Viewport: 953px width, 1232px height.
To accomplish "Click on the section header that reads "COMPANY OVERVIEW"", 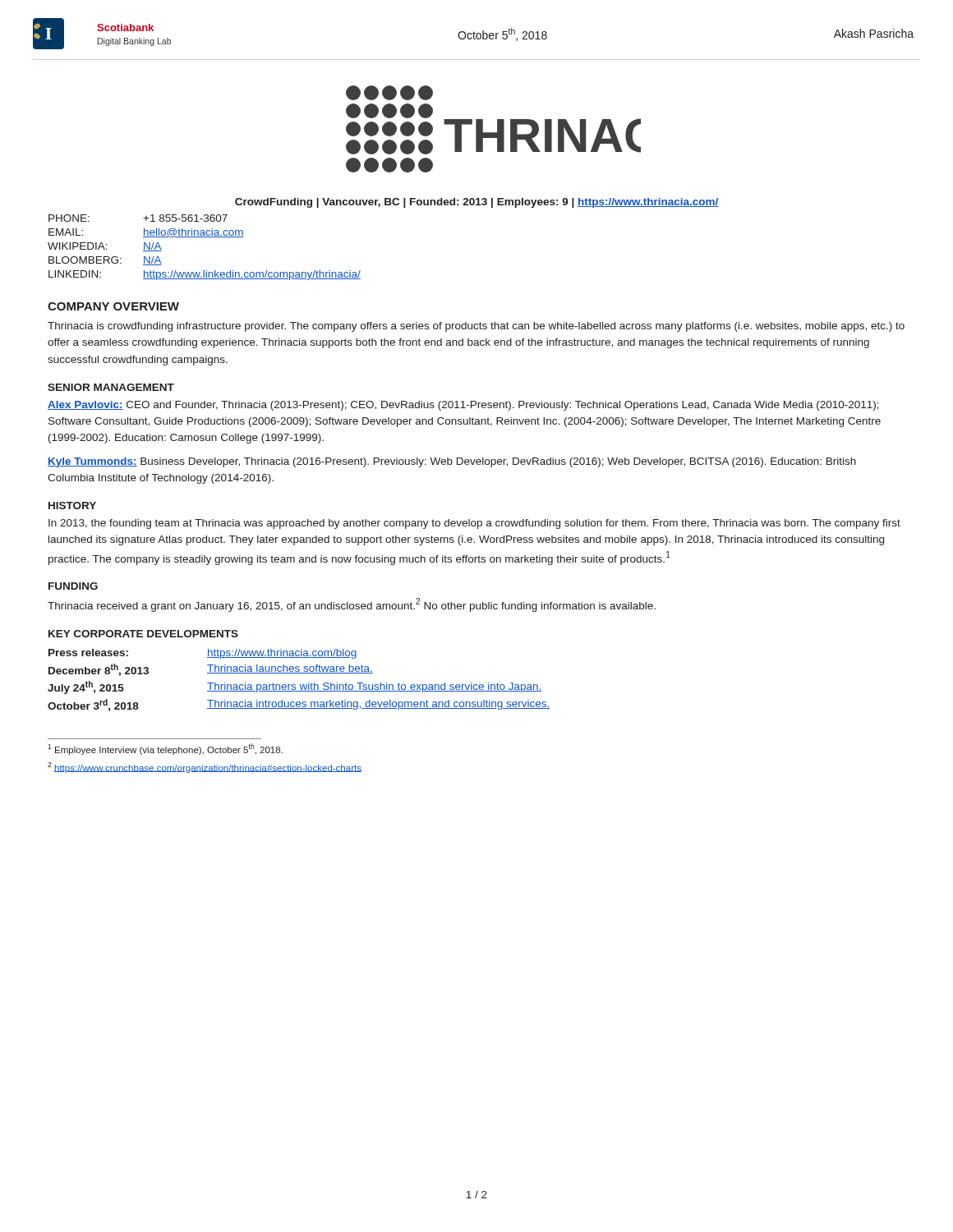I will pyautogui.click(x=113, y=306).
